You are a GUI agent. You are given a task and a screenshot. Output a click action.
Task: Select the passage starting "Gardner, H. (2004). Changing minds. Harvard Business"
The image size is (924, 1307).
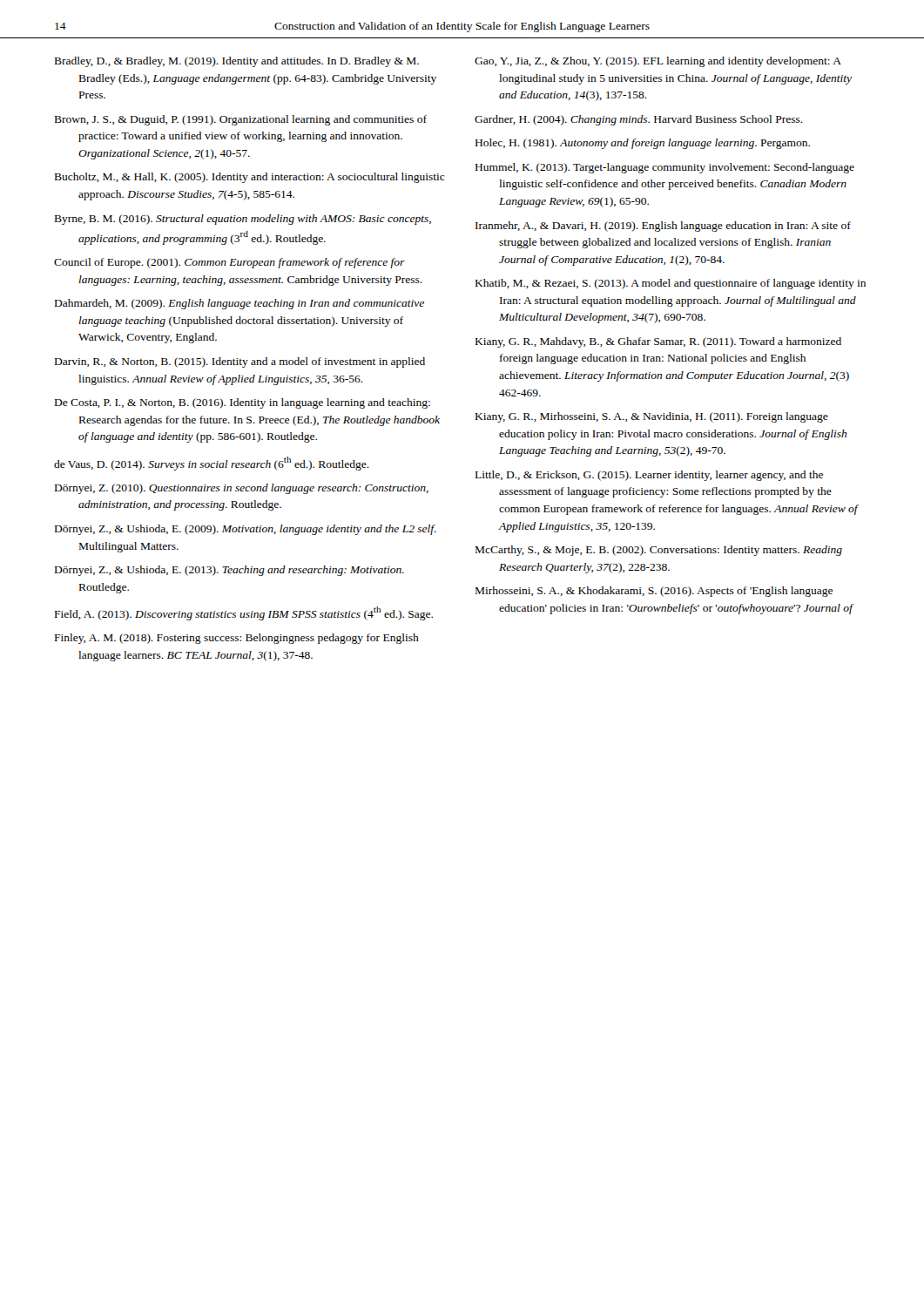point(639,119)
